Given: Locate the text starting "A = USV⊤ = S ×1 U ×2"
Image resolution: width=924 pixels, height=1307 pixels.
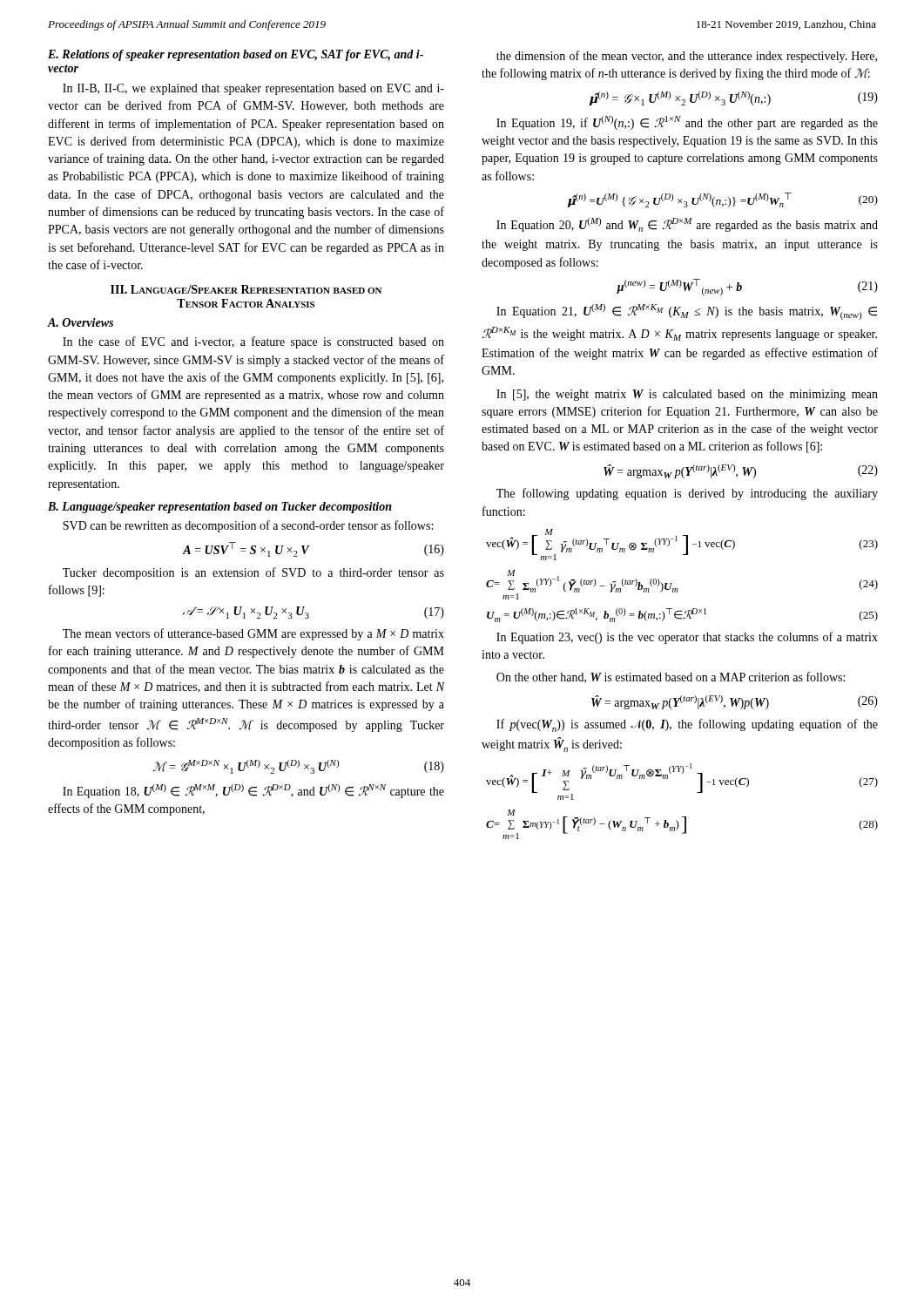Looking at the screenshot, I should 314,550.
